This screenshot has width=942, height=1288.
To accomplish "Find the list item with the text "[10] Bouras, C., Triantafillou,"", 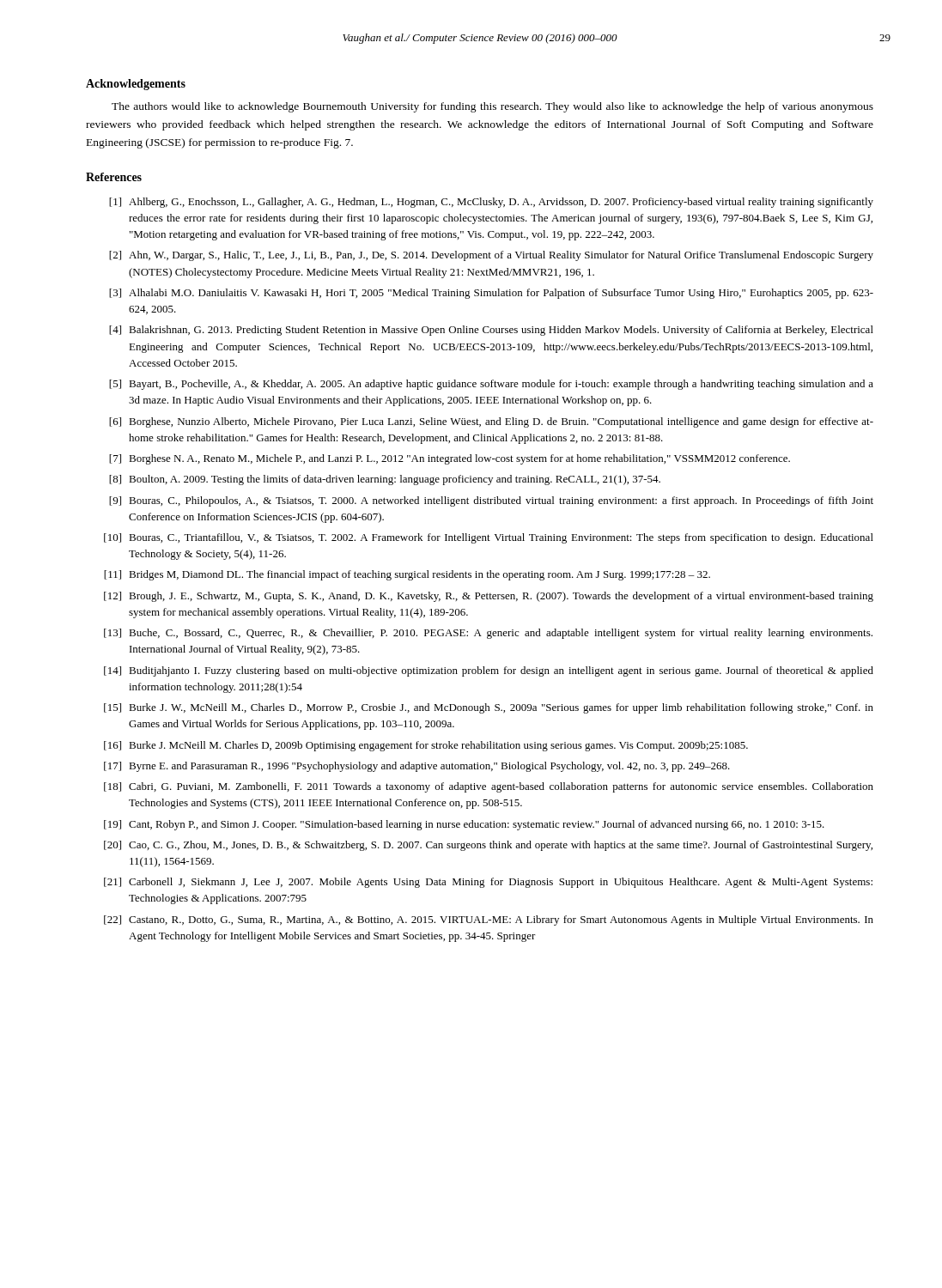I will pyautogui.click(x=480, y=545).
